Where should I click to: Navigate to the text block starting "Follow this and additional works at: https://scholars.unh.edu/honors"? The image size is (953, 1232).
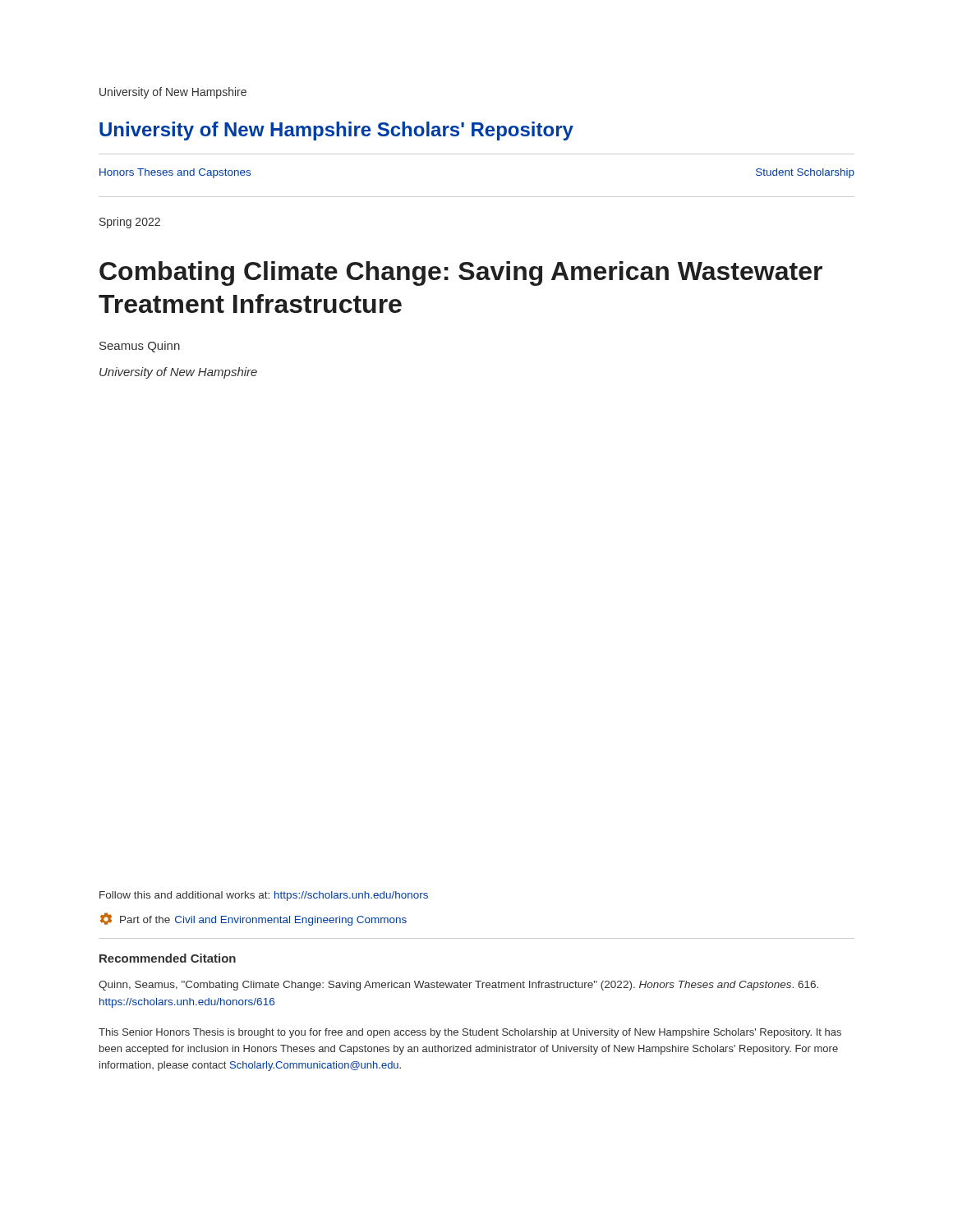pyautogui.click(x=264, y=896)
